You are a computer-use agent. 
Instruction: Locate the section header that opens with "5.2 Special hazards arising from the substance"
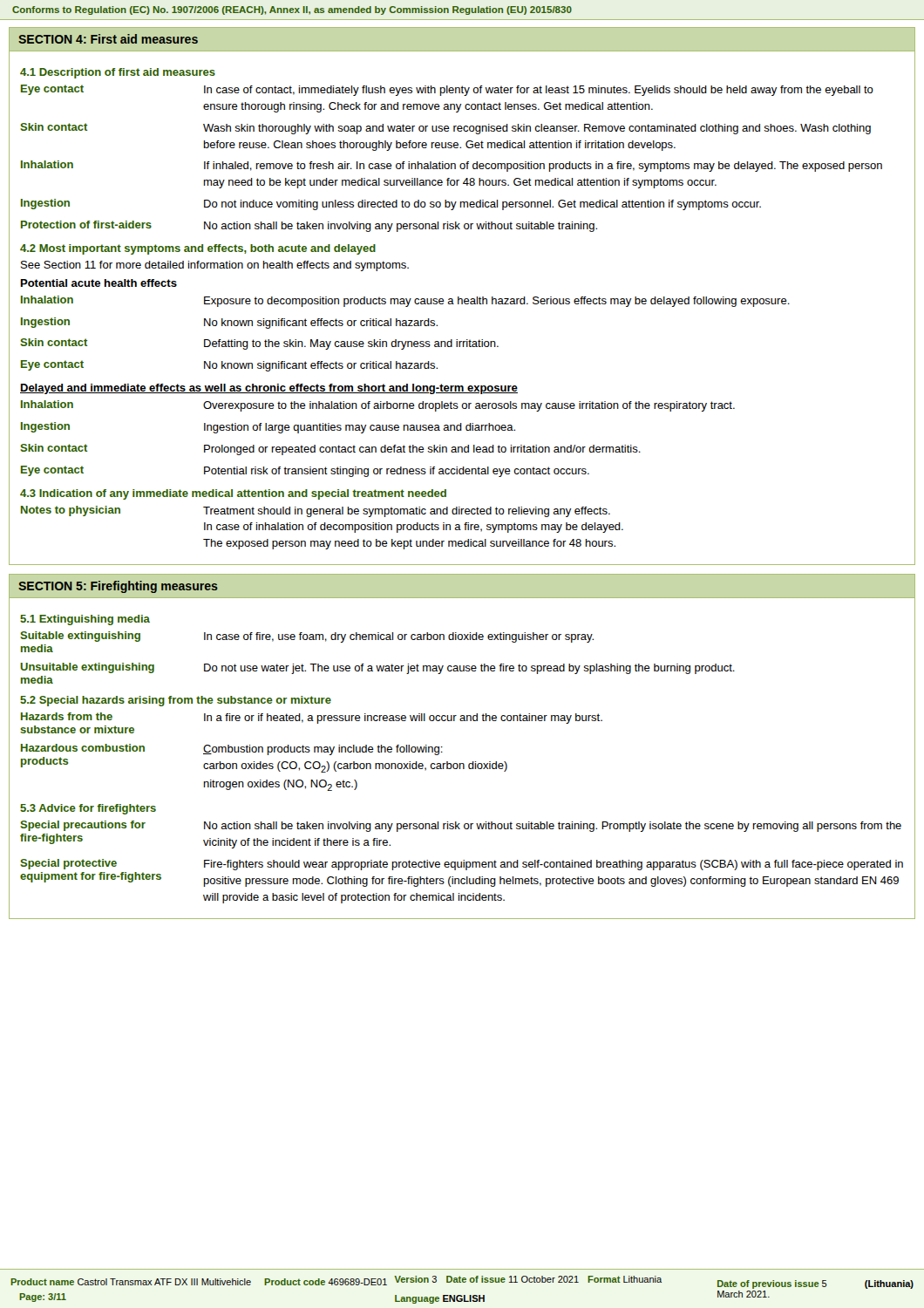(x=176, y=700)
